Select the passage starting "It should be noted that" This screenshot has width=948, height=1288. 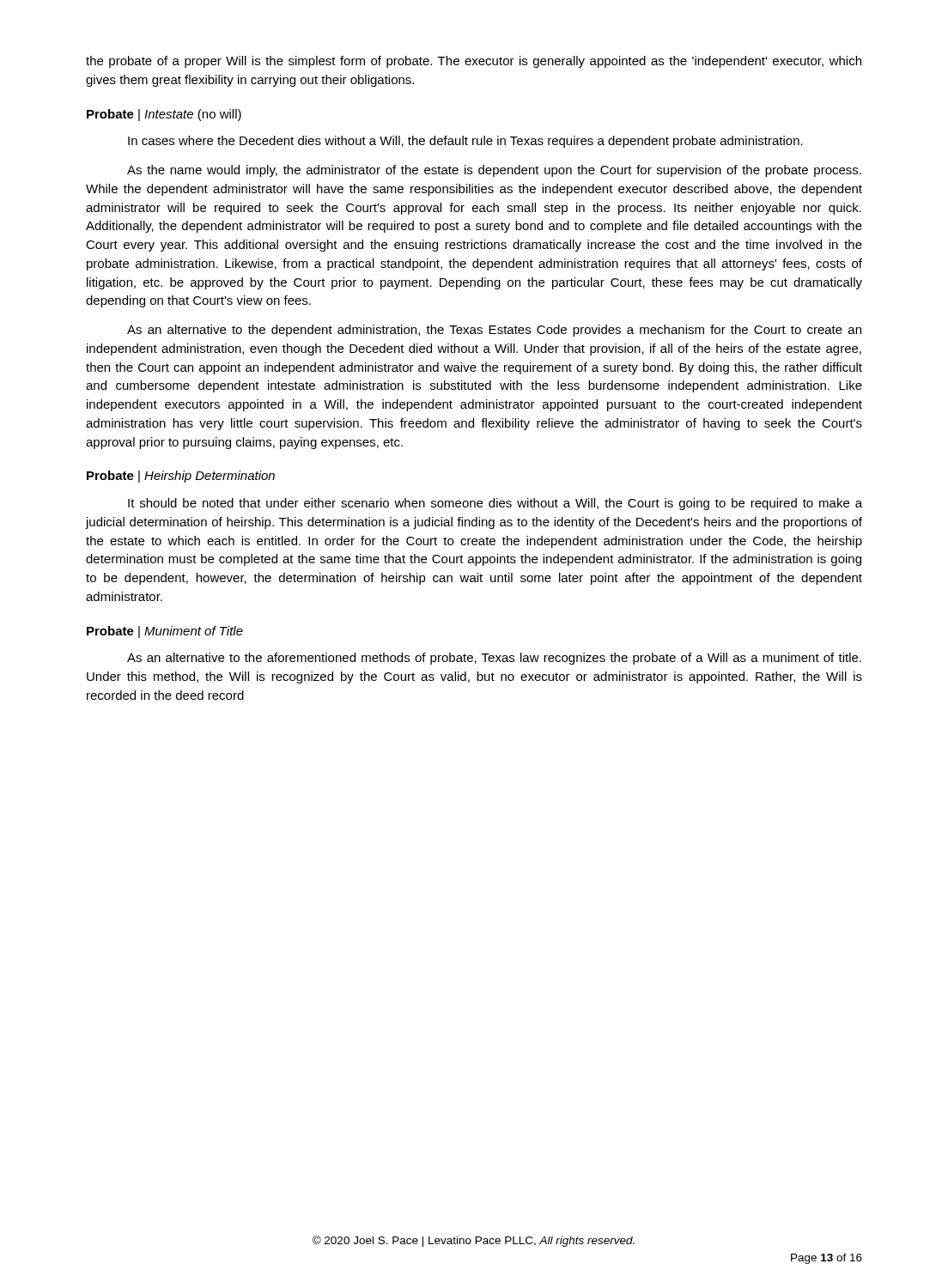474,549
